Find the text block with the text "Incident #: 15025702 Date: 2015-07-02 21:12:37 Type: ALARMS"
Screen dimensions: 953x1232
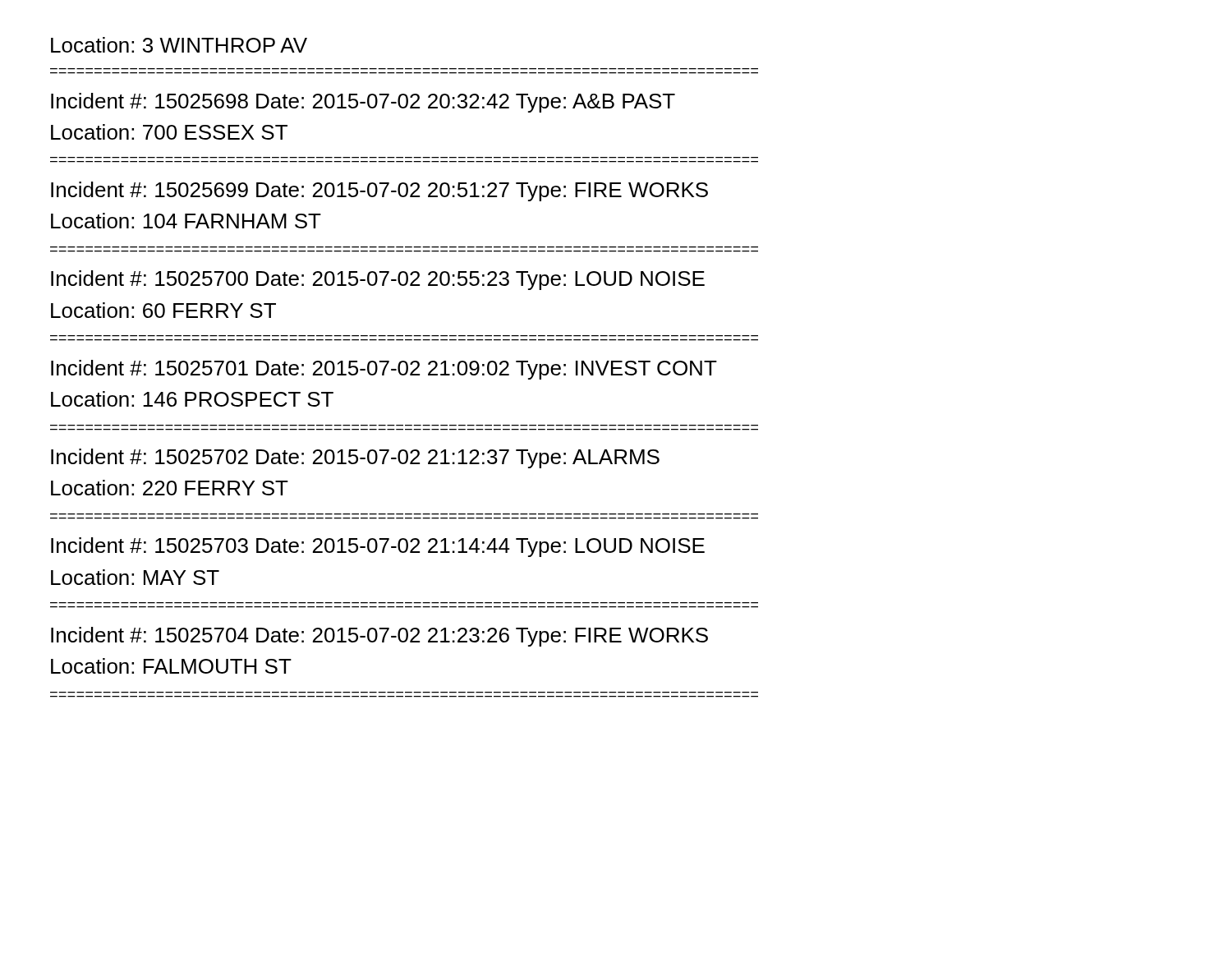click(616, 473)
